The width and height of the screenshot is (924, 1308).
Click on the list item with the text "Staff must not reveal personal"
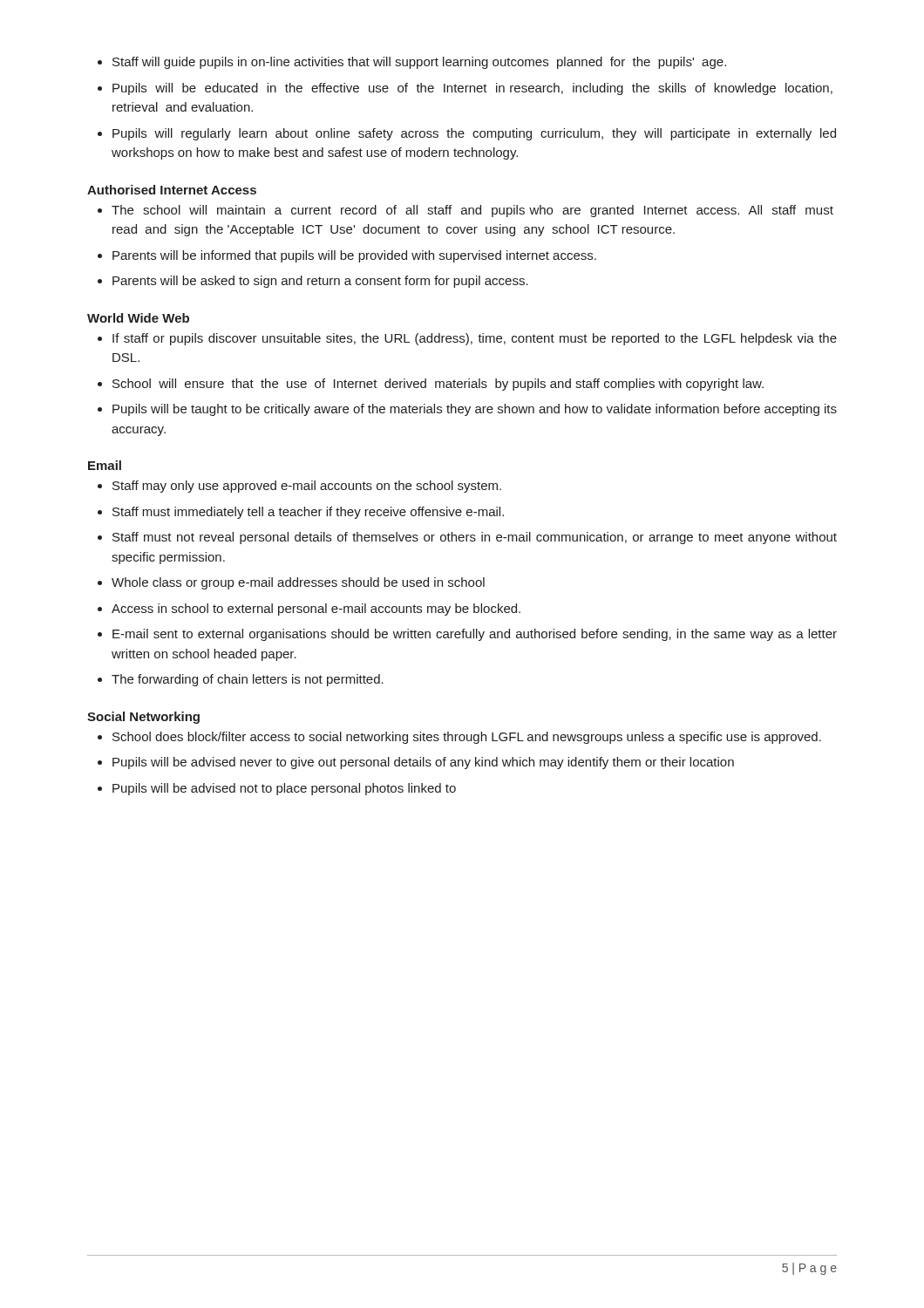(x=474, y=547)
